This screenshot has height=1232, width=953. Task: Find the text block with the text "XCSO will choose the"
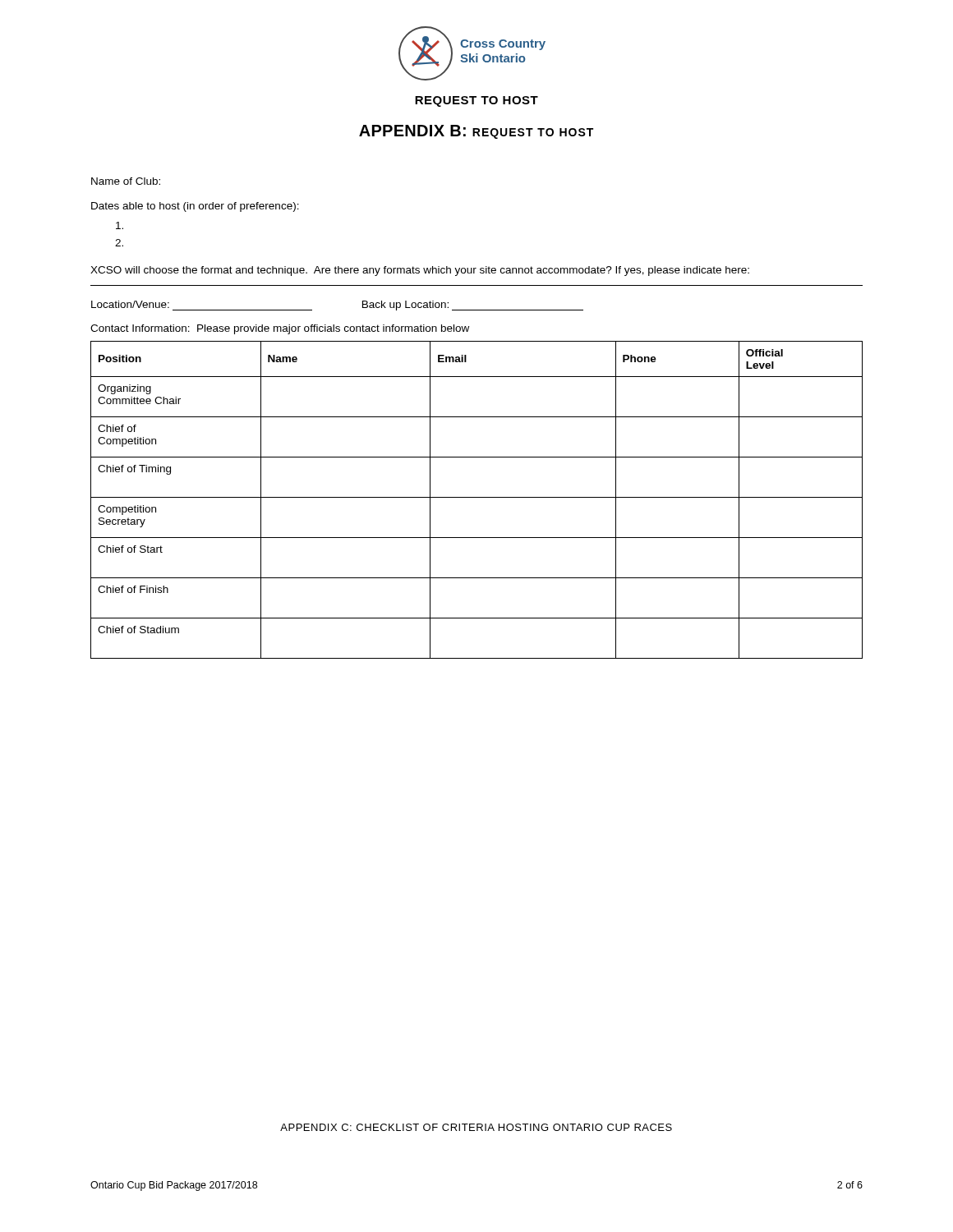coord(420,270)
